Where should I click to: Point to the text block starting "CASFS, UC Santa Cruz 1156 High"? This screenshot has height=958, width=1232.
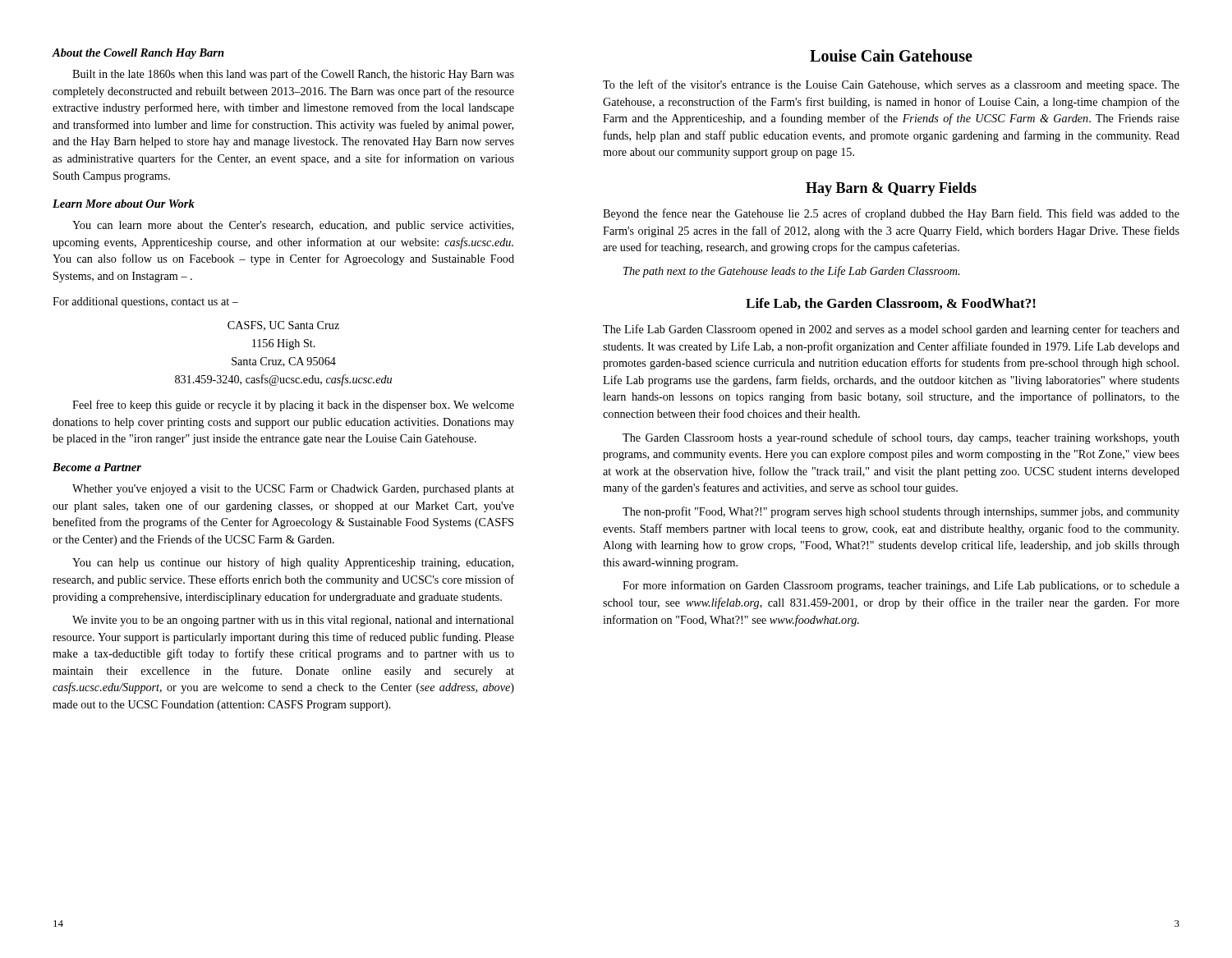point(283,352)
